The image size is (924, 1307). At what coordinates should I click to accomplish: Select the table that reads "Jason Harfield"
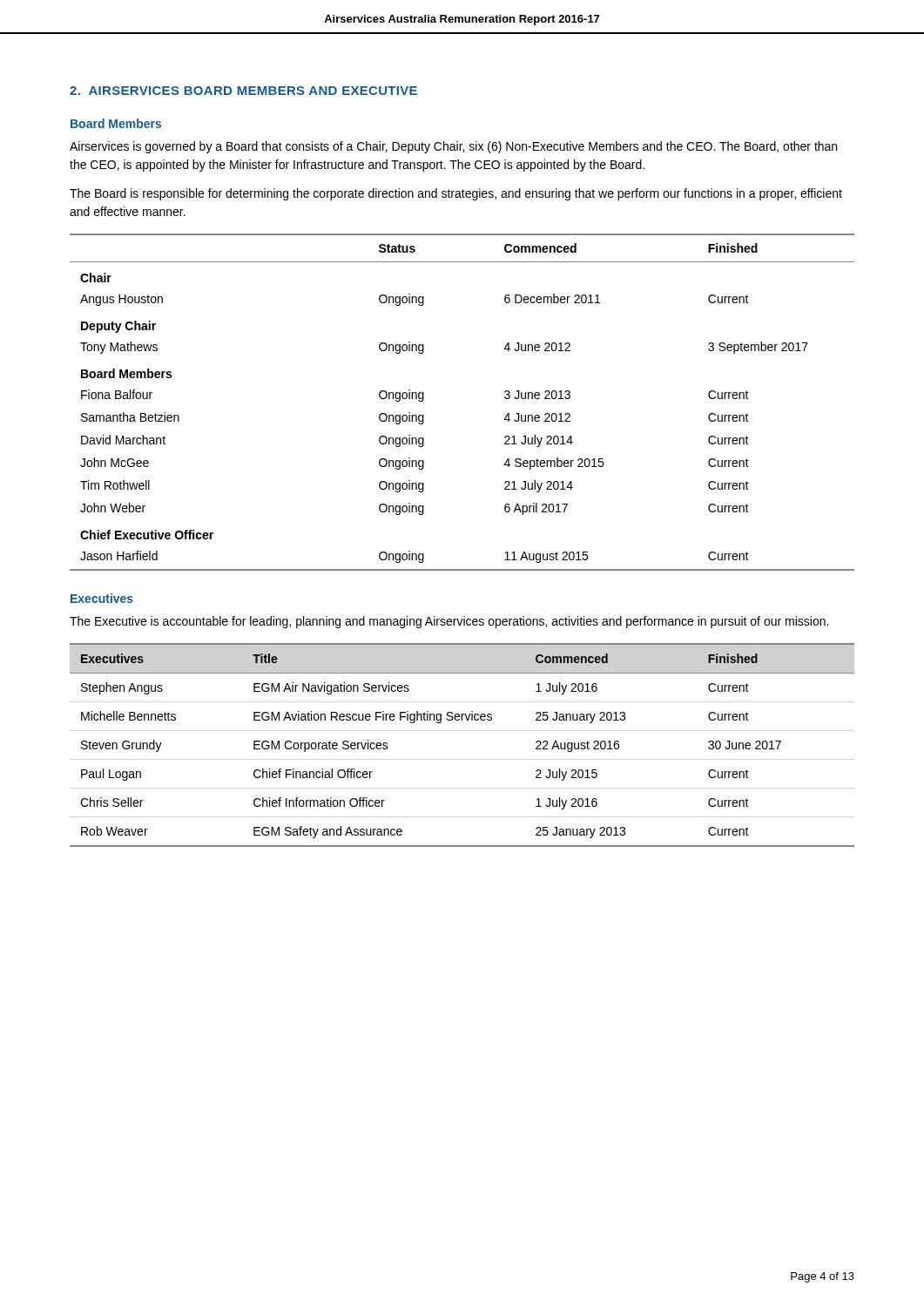tap(462, 402)
